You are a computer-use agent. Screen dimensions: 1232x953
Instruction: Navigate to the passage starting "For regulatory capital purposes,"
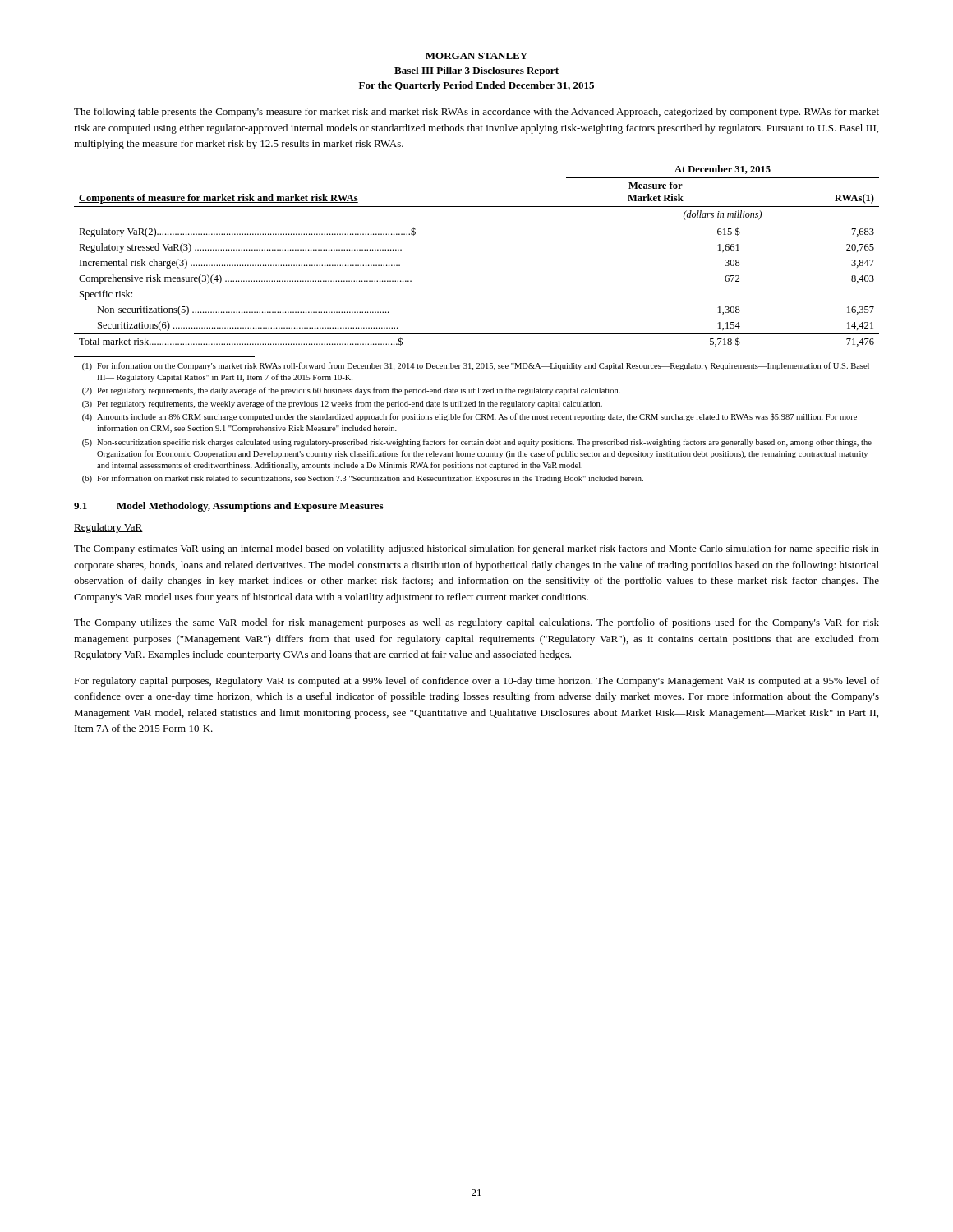pyautogui.click(x=476, y=704)
